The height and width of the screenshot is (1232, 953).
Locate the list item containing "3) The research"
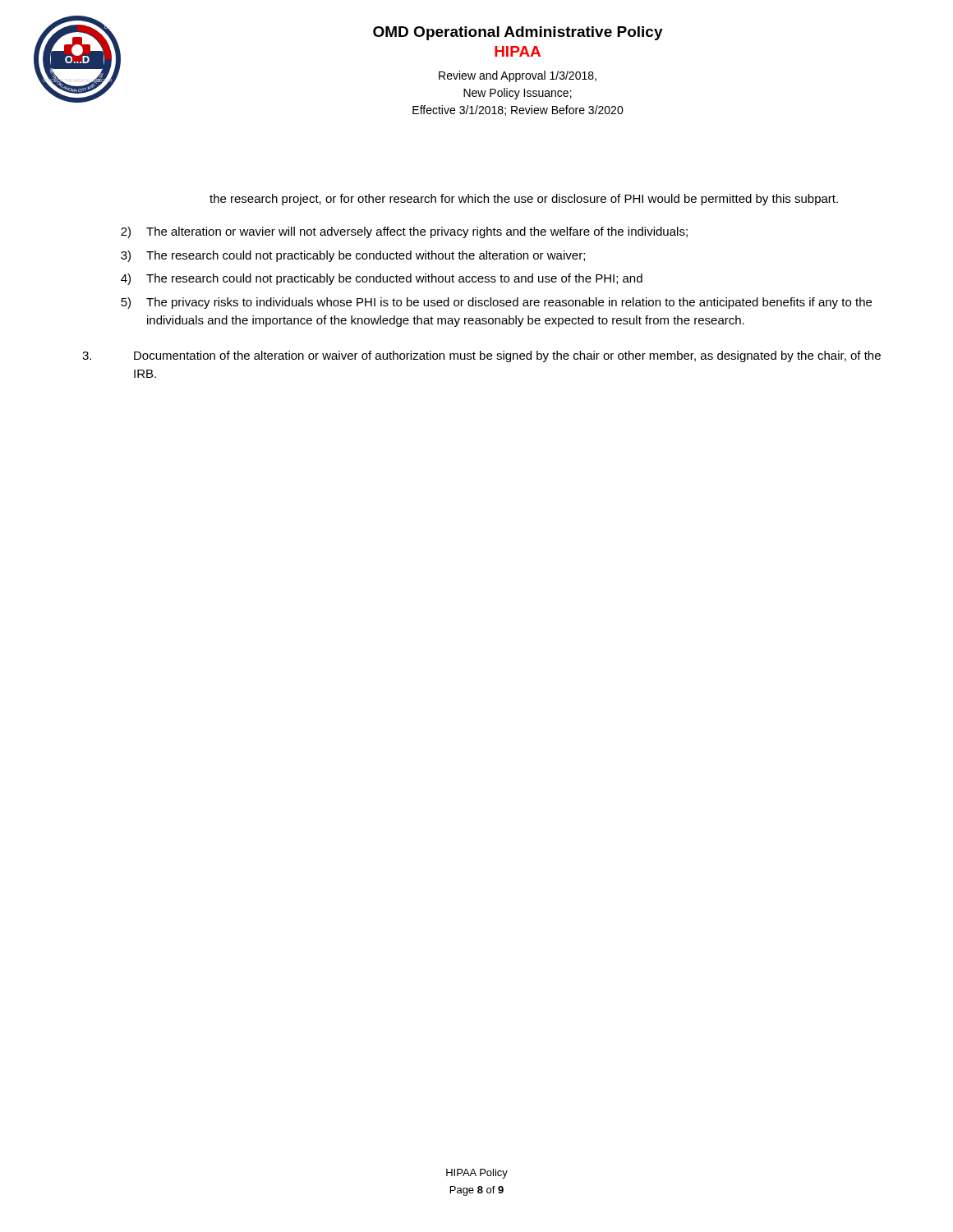click(485, 255)
